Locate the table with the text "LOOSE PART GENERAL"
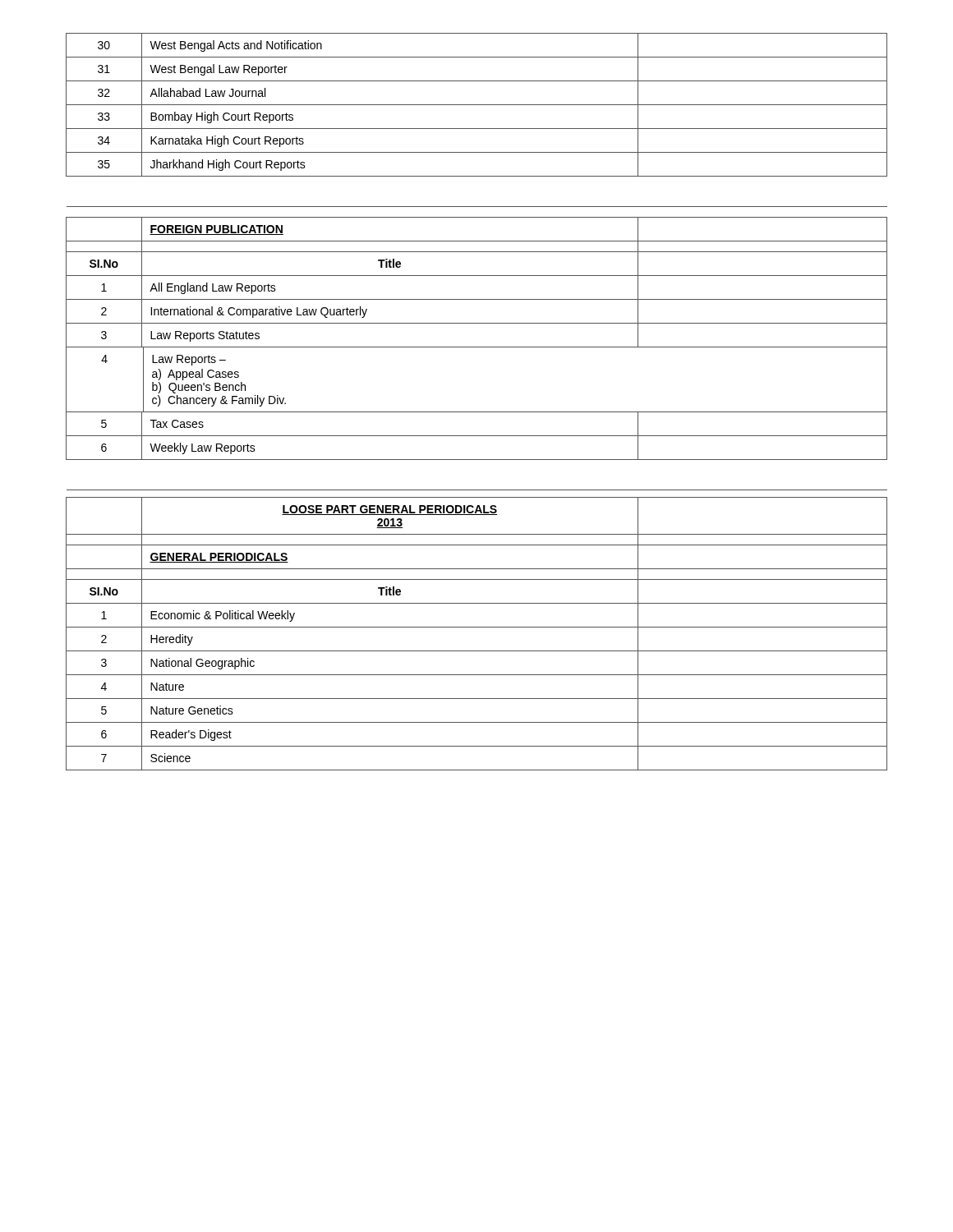953x1232 pixels. click(476, 630)
